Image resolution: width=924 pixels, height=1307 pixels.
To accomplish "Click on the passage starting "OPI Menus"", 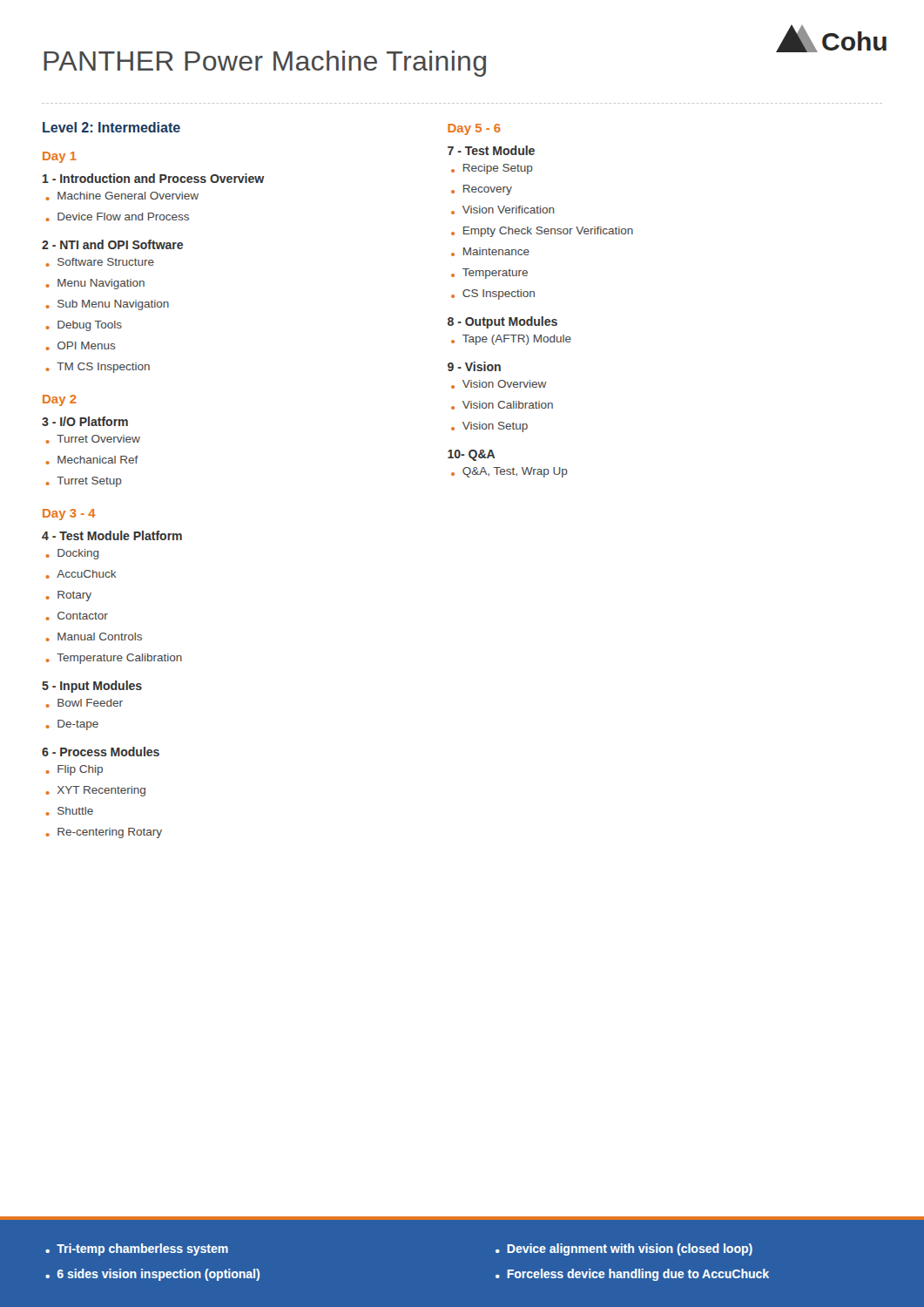I will pos(86,345).
